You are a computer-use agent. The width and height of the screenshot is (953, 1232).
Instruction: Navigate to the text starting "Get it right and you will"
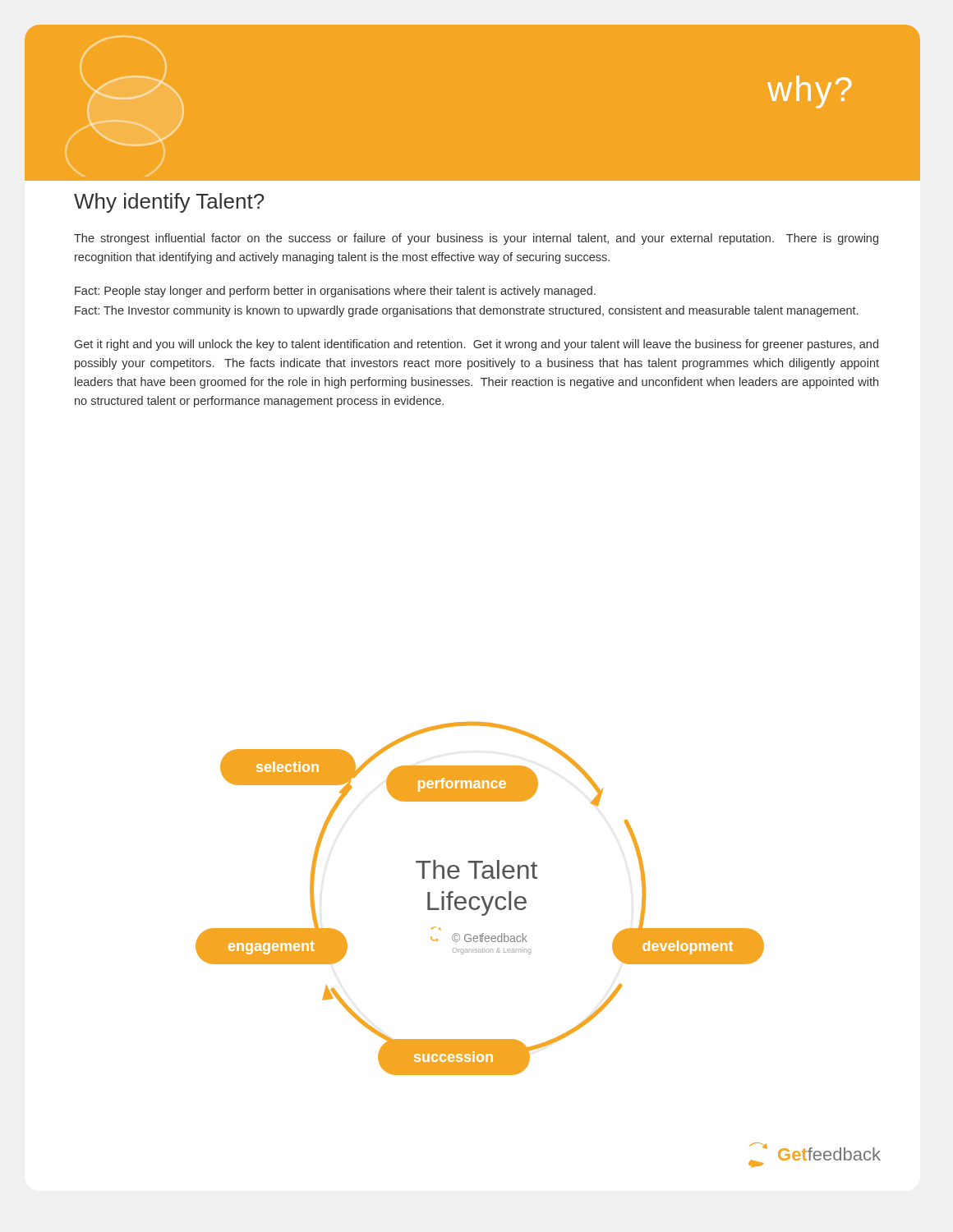[476, 372]
